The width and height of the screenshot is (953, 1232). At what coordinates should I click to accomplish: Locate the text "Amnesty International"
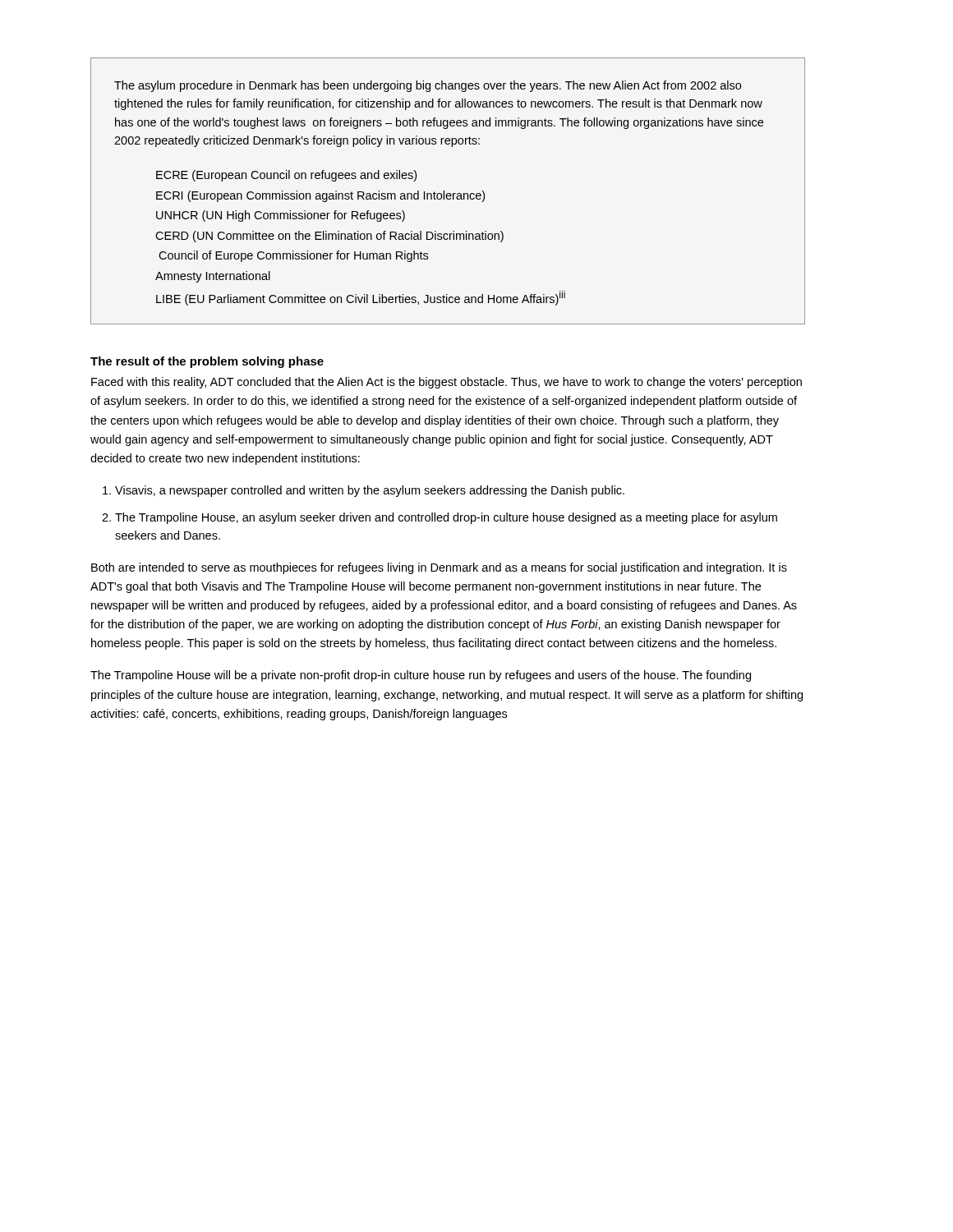coord(213,276)
